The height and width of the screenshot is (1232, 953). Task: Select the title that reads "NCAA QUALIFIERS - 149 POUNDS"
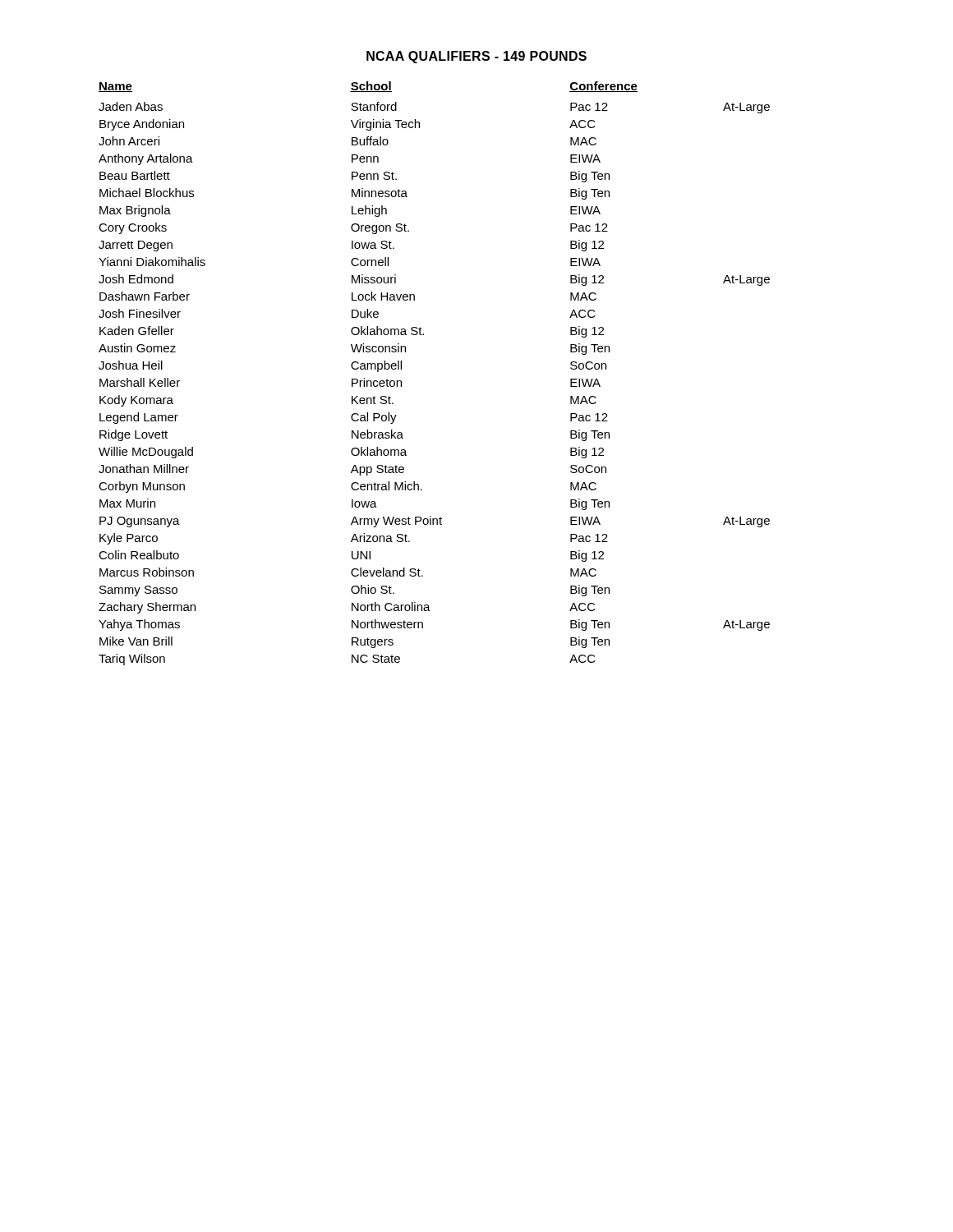(x=476, y=56)
